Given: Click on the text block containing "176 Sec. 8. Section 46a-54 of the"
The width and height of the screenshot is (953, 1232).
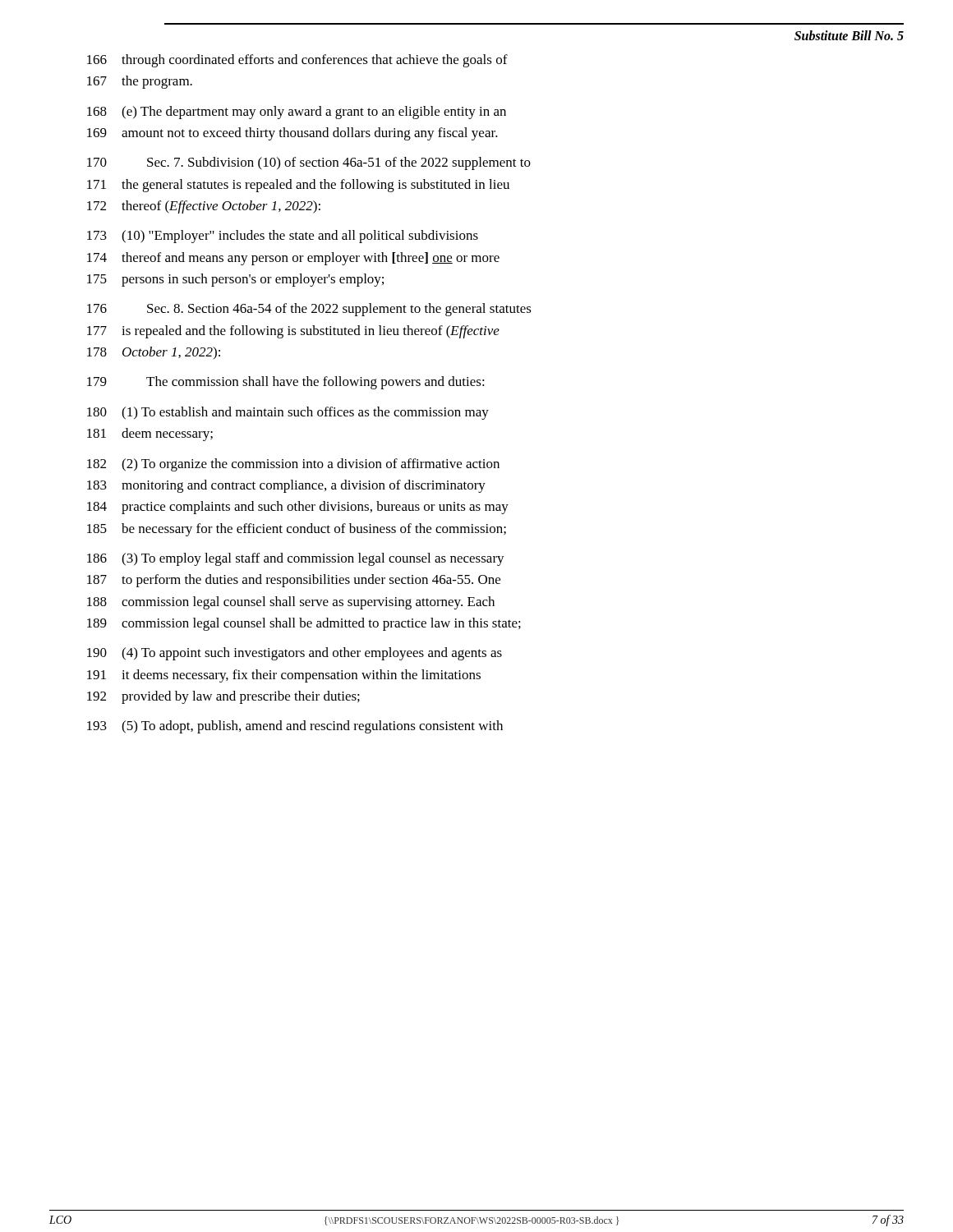Looking at the screenshot, I should coord(476,331).
